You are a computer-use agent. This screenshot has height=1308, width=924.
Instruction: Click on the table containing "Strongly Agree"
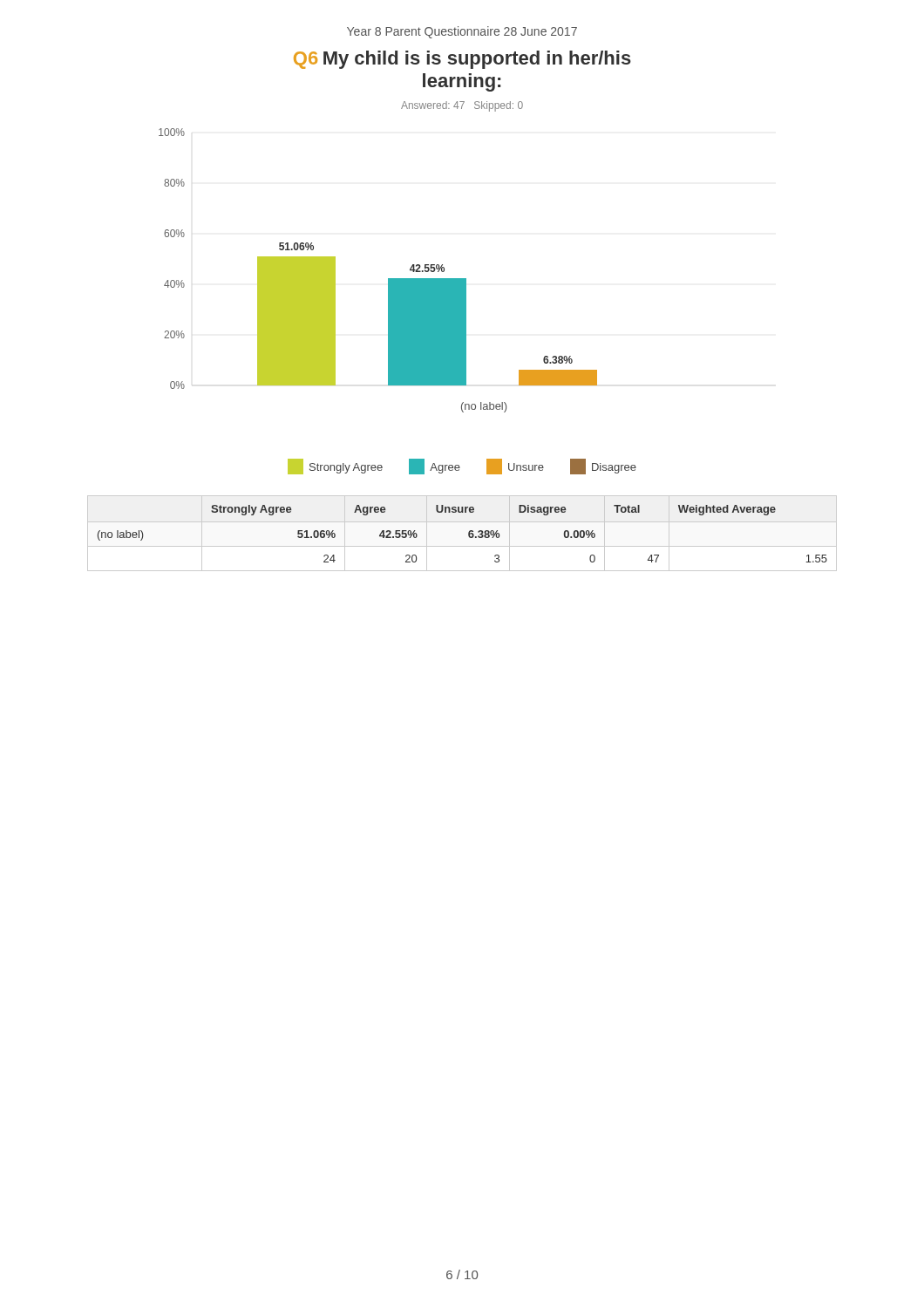[x=462, y=533]
